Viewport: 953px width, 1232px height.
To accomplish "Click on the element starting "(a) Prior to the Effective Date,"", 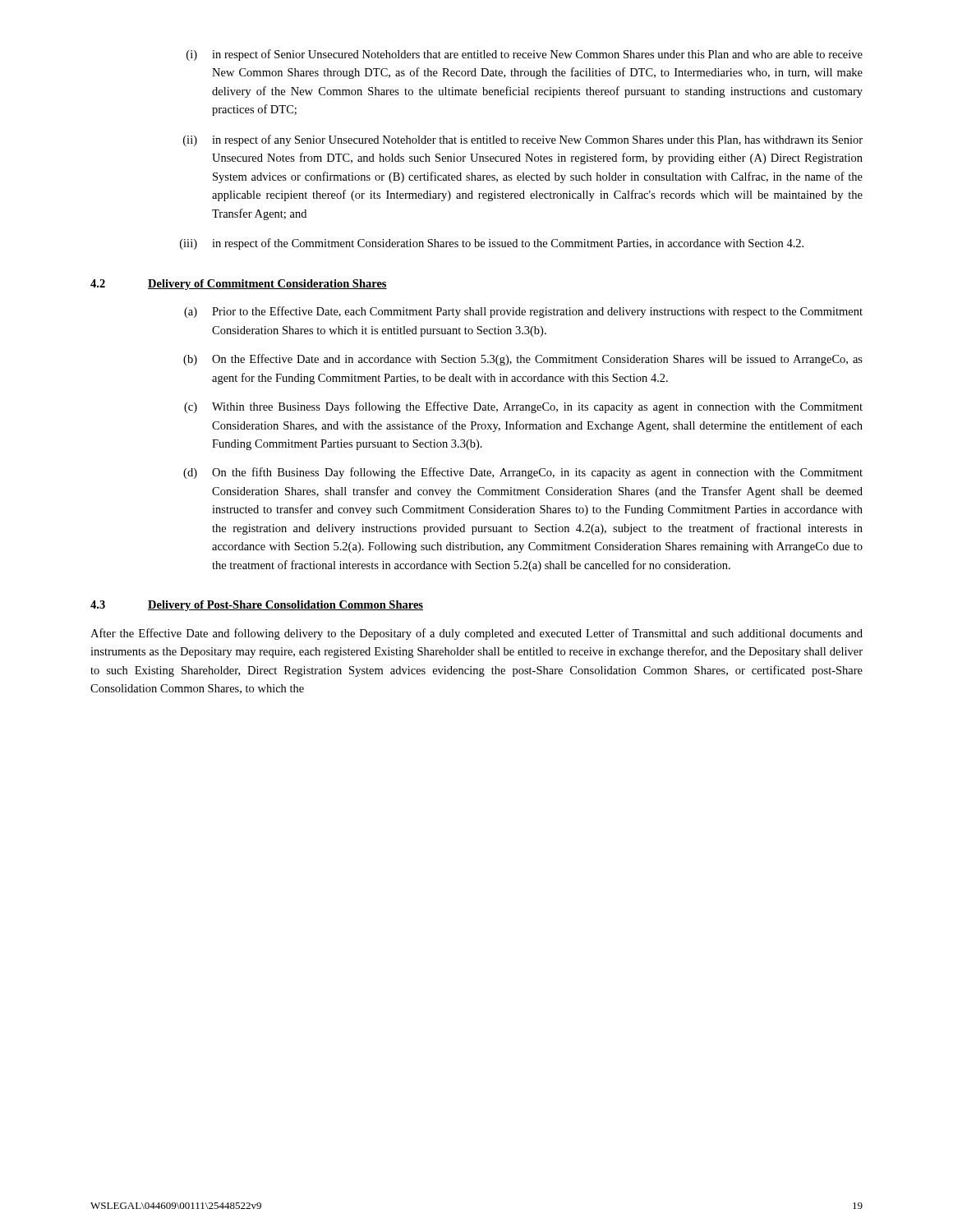I will click(501, 321).
